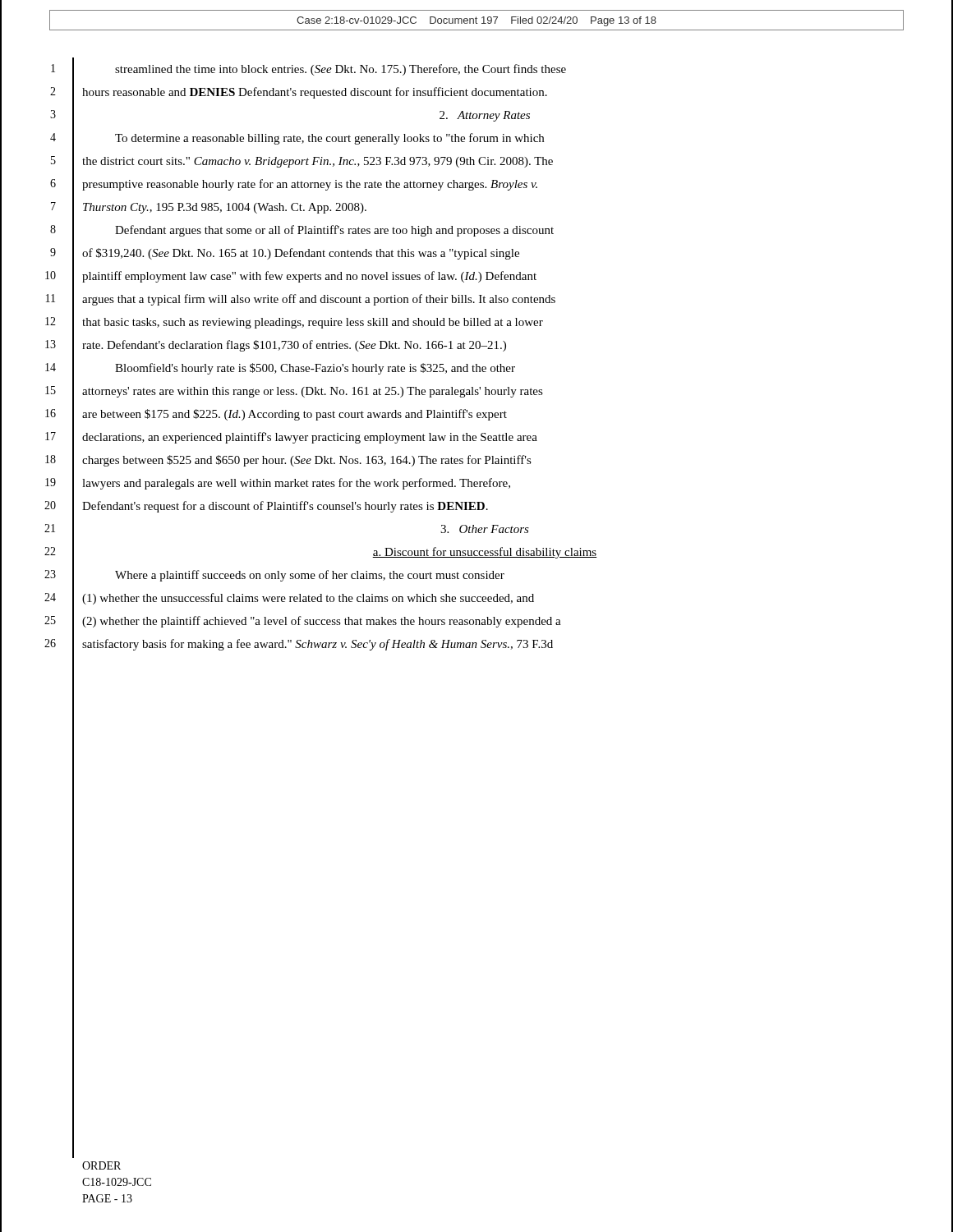Locate the block of text that opens with "To determine a reasonable billing"
The height and width of the screenshot is (1232, 953).
pos(485,172)
